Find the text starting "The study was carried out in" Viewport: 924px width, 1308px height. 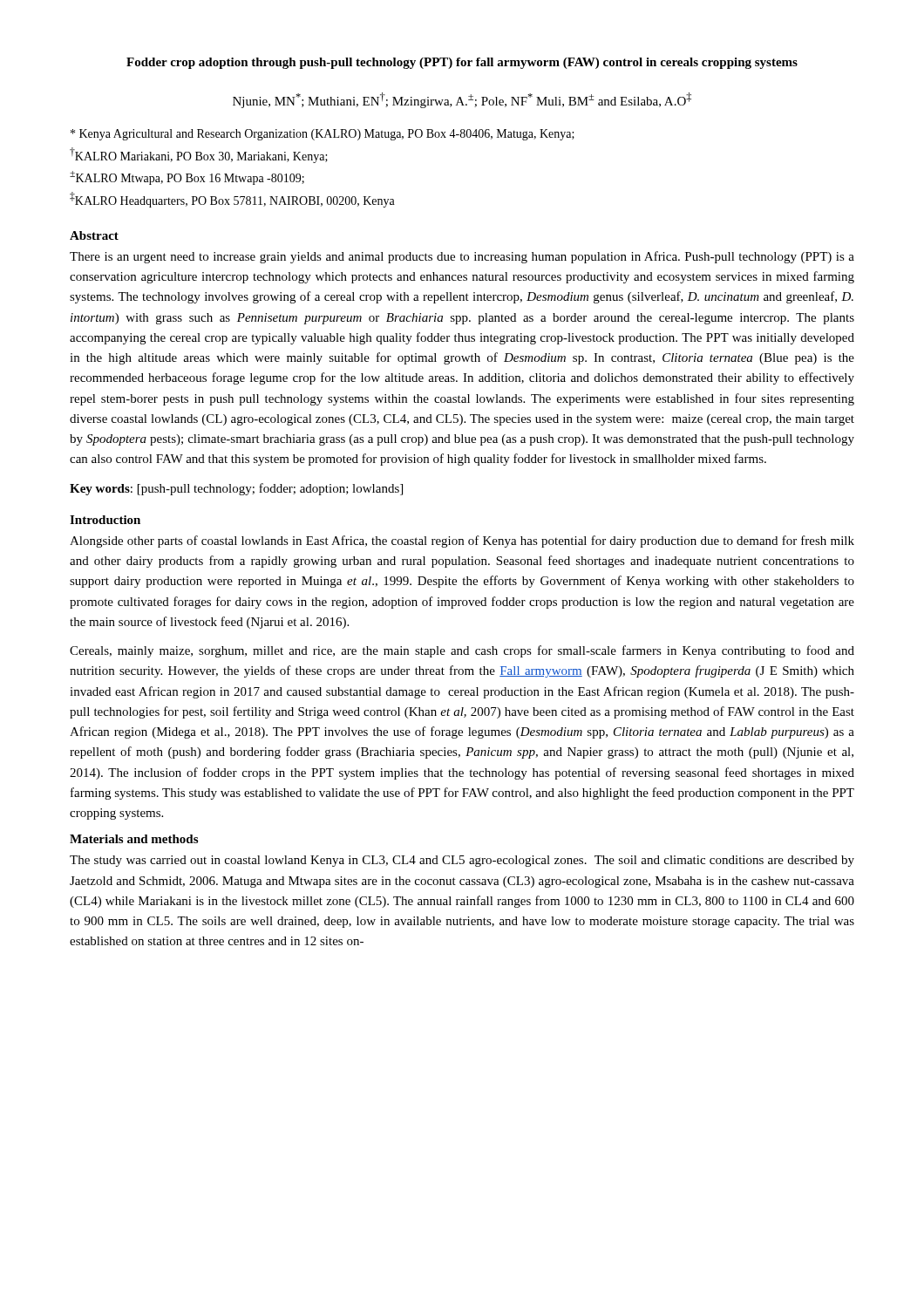click(462, 901)
